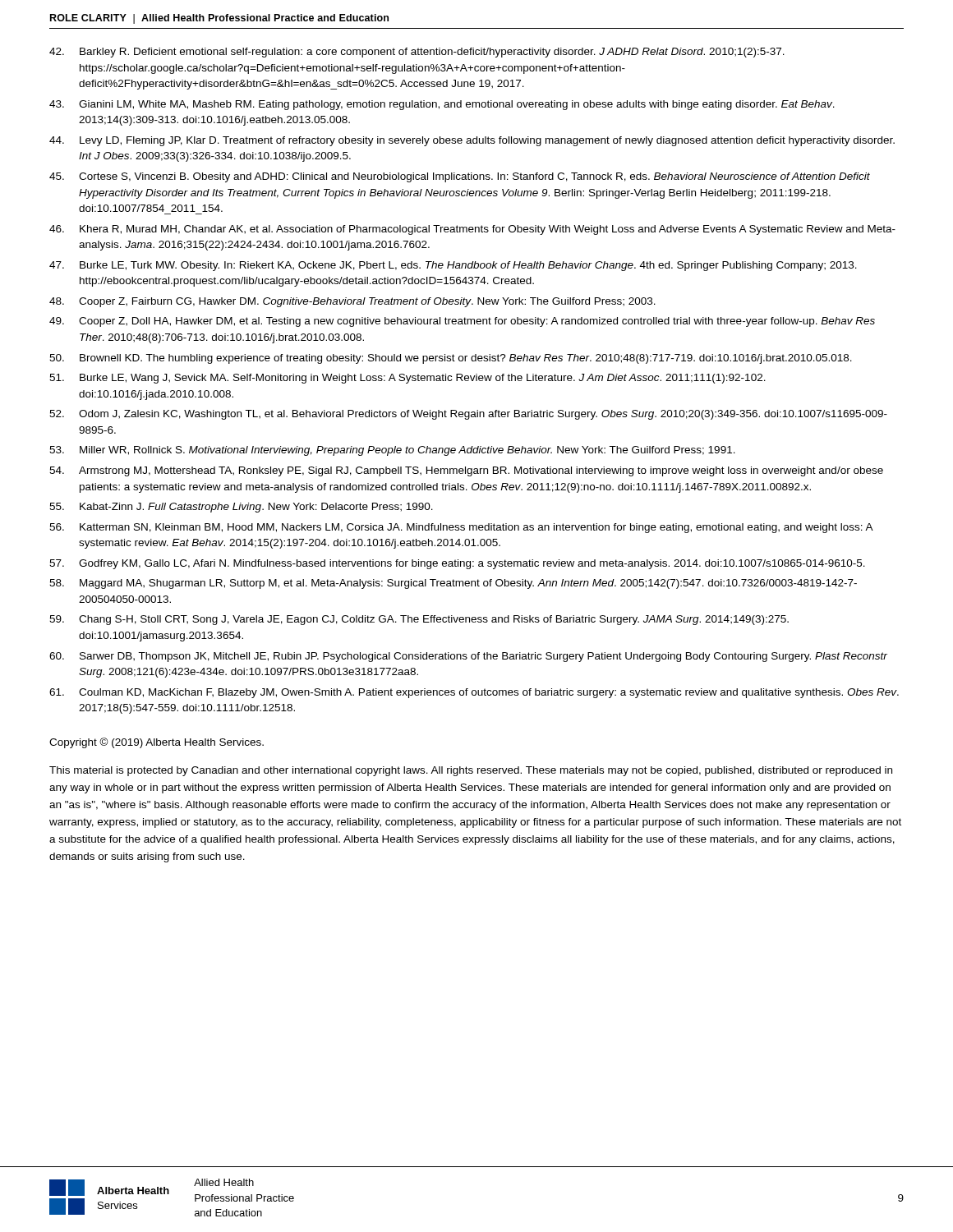Find the list item that reads "58. Maggard MA, Shugarman LR,"
Viewport: 953px width, 1232px height.
476,591
